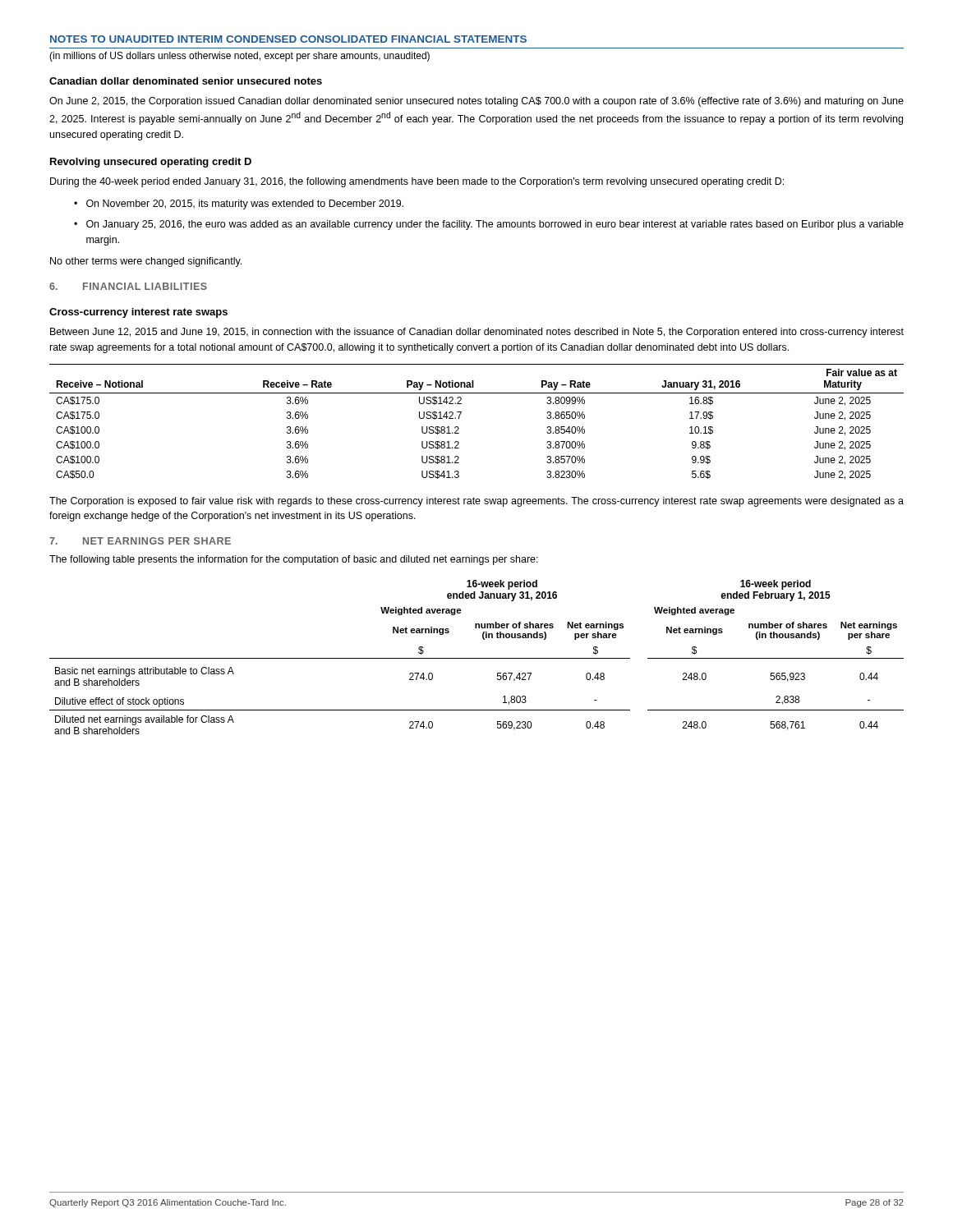Image resolution: width=953 pixels, height=1232 pixels.
Task: Click on the block starting "During the 40-week"
Action: pyautogui.click(x=417, y=182)
